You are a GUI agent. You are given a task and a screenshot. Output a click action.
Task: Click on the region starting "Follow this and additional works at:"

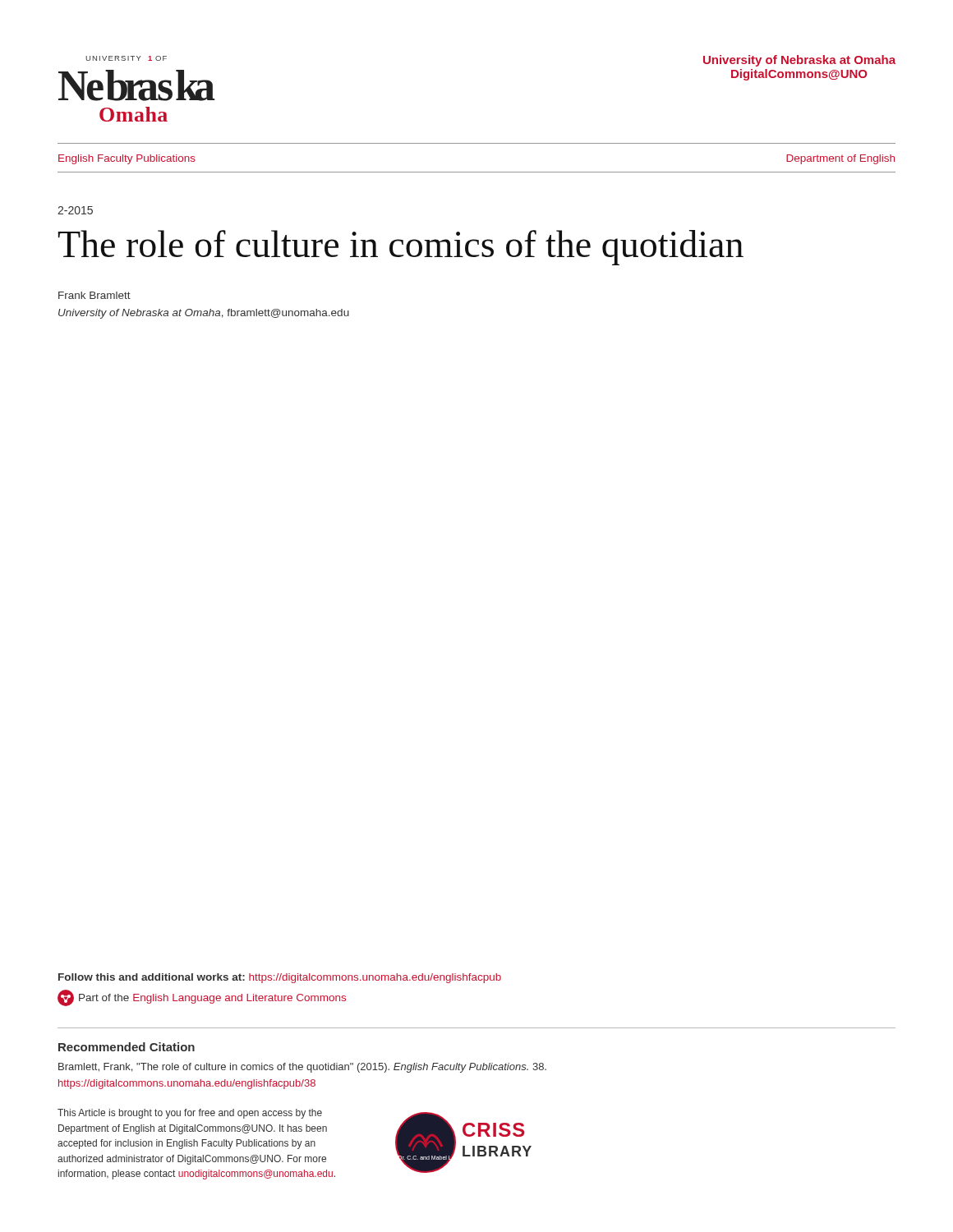pyautogui.click(x=279, y=989)
